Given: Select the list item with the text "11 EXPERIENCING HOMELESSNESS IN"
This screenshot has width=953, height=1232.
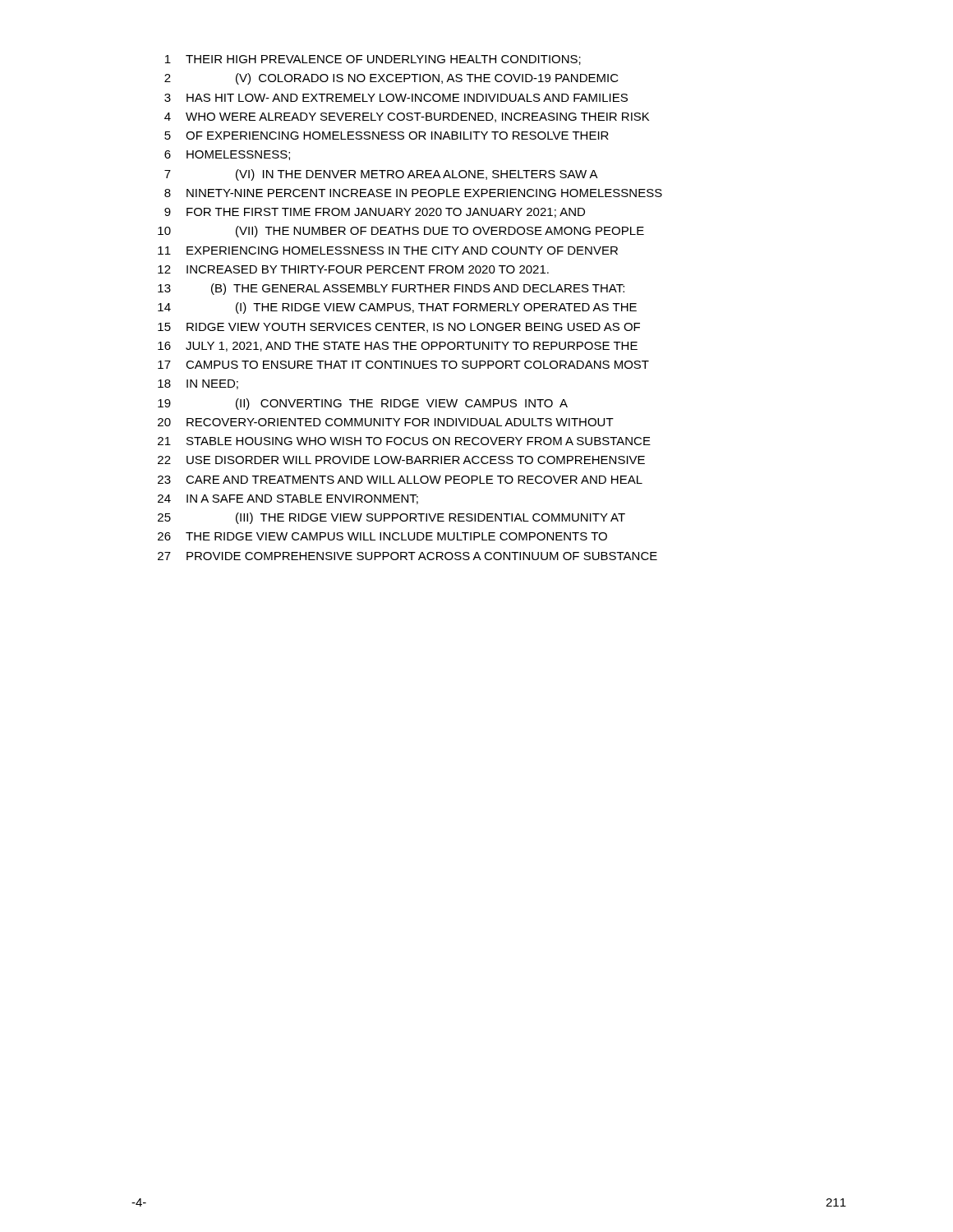Looking at the screenshot, I should click(x=489, y=250).
